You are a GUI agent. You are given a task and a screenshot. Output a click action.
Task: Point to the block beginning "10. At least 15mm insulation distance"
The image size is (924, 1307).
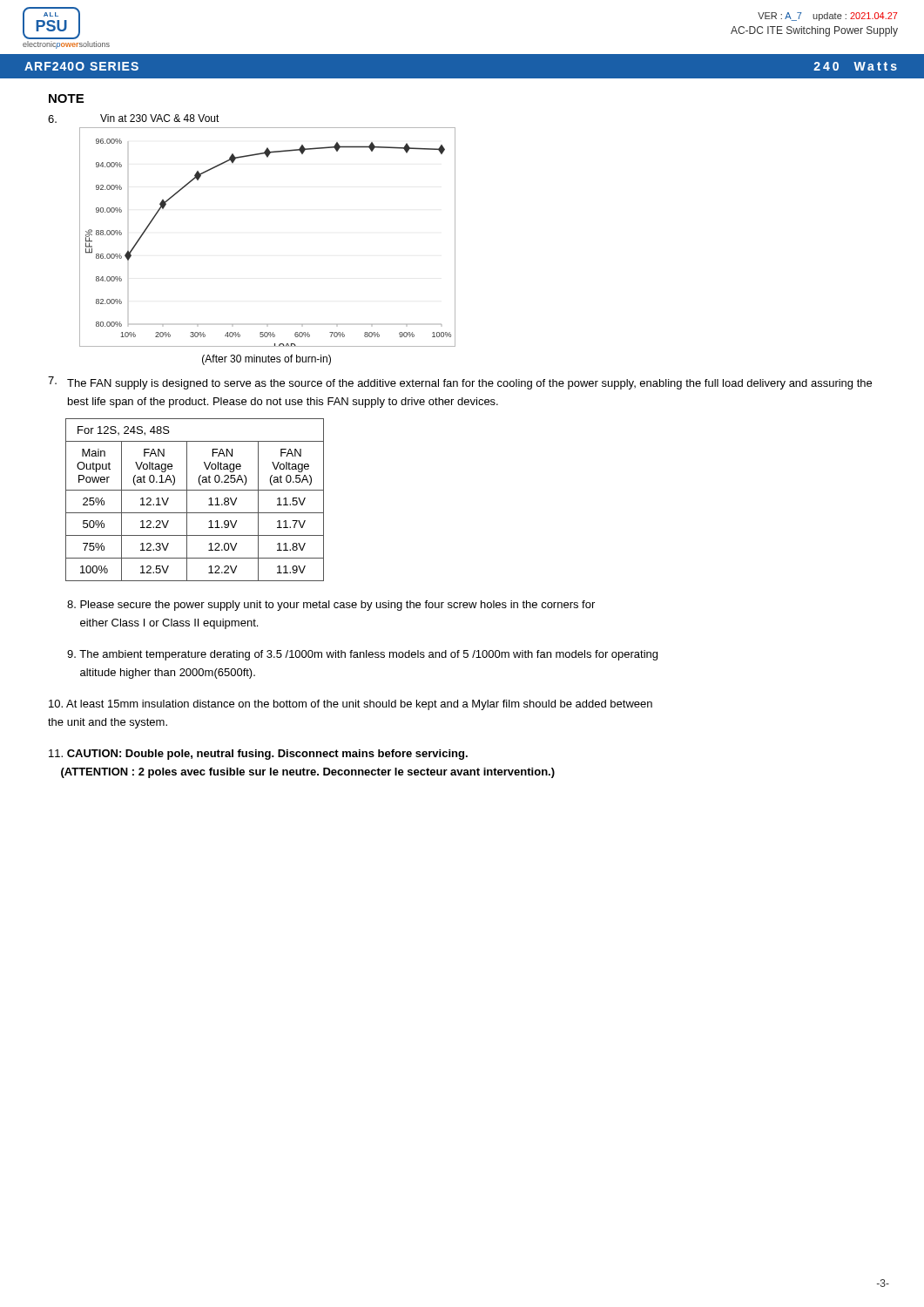point(350,713)
